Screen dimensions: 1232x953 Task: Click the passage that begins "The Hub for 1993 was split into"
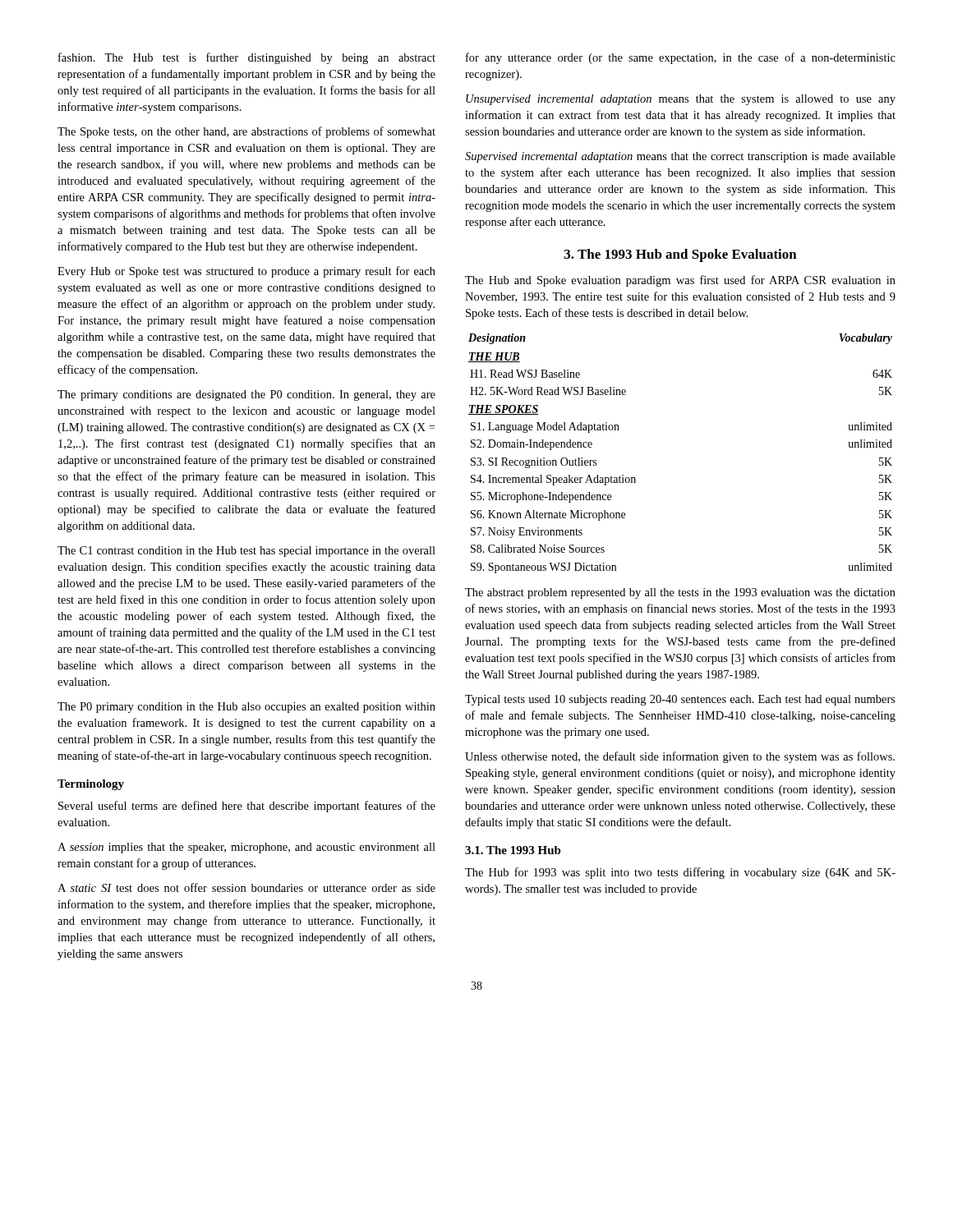tap(680, 880)
